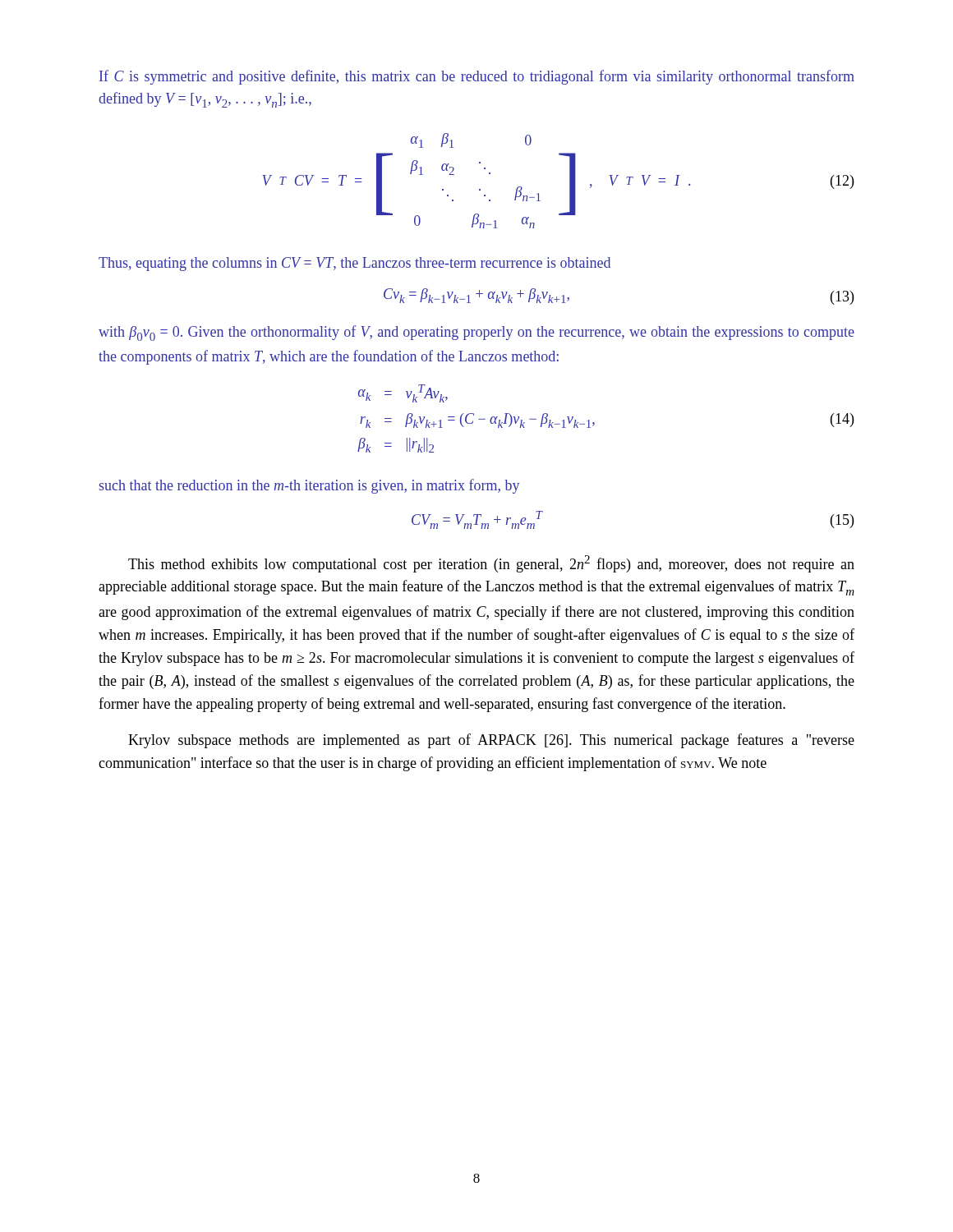Find the formula on this page that starts "VTCV = T = [ α1 β1 0"
Screen dimensions: 1232x953
pos(558,181)
